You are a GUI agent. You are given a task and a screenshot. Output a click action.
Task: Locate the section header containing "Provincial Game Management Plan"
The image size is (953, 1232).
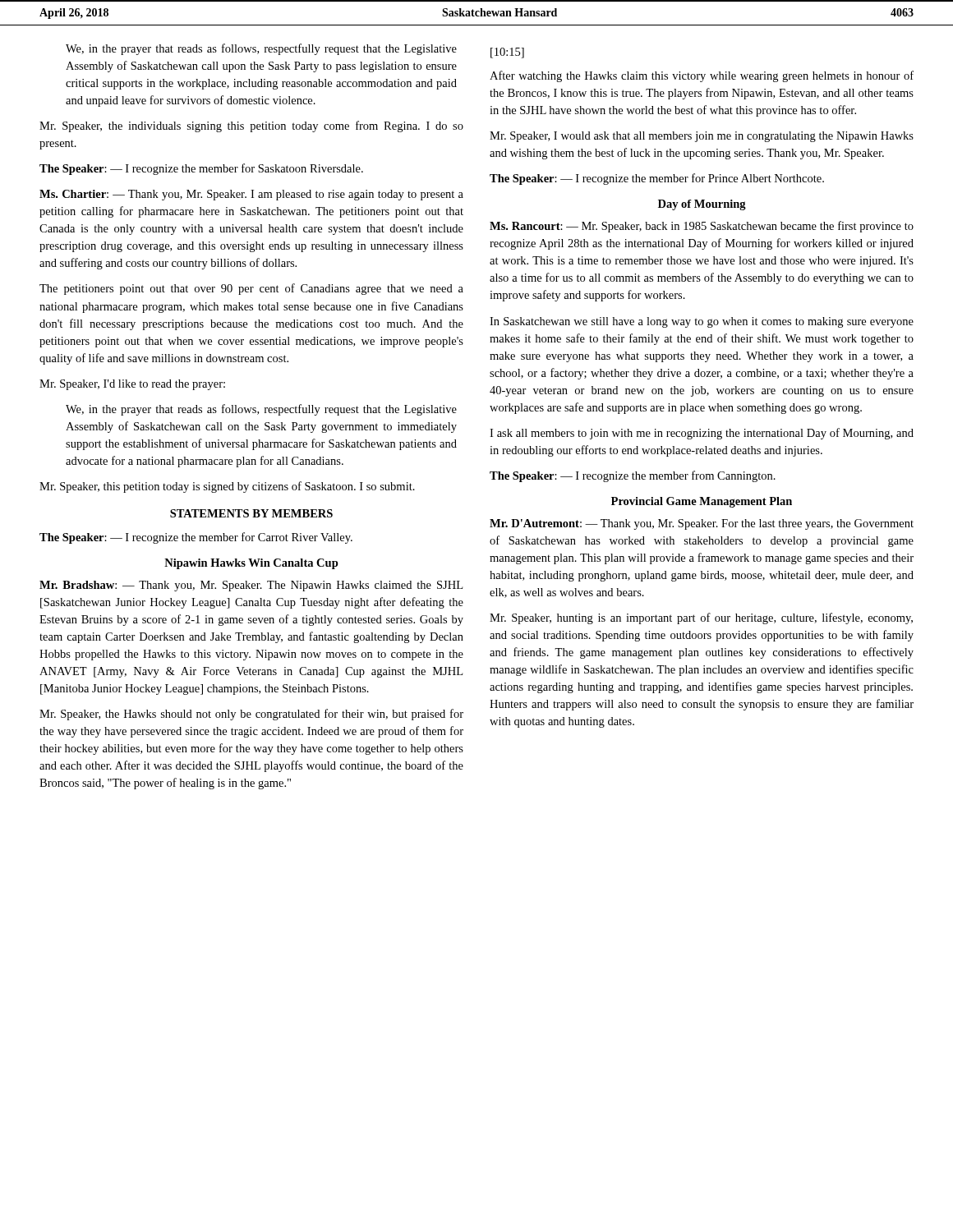[x=702, y=501]
